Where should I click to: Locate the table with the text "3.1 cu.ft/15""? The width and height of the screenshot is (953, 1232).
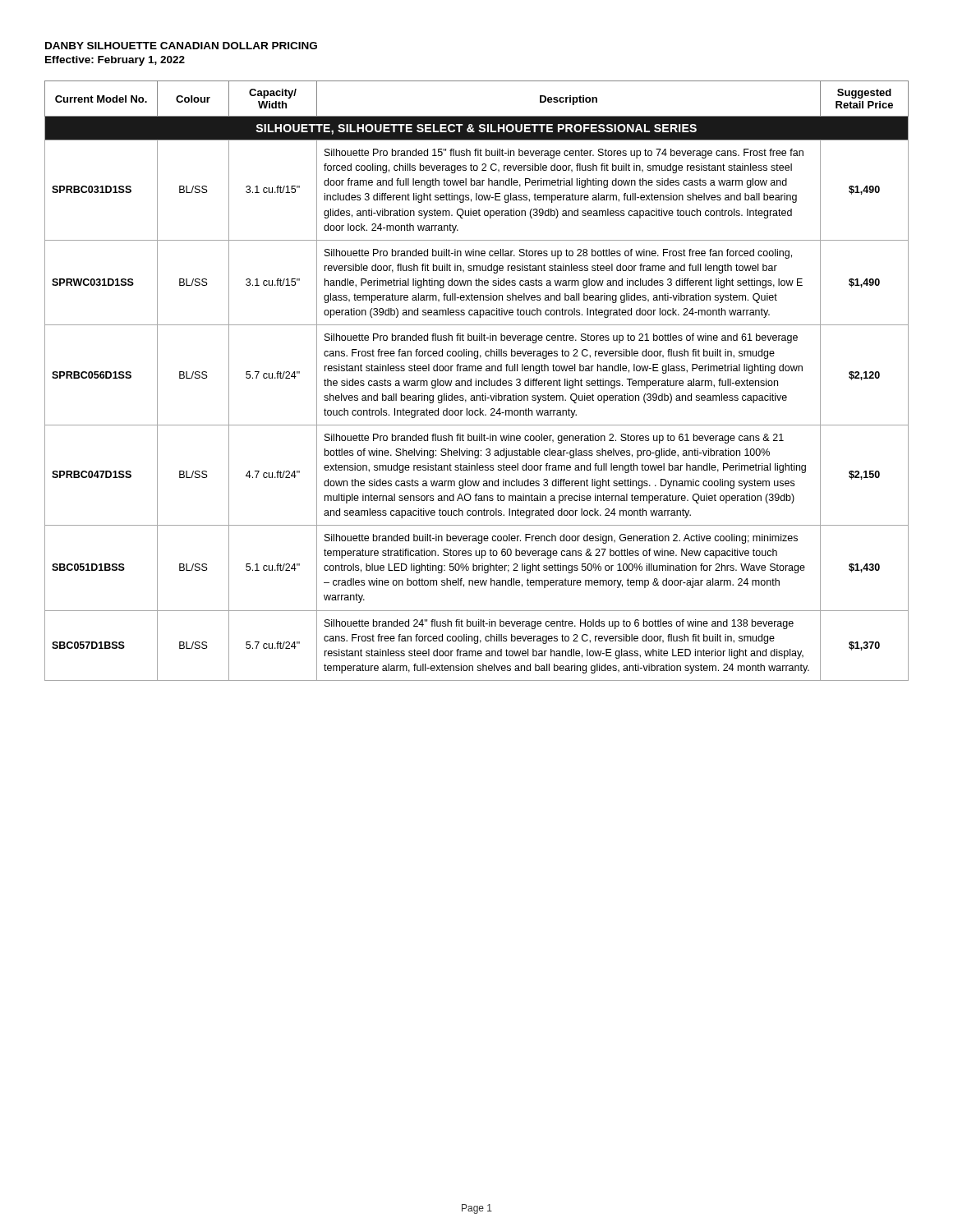pos(476,381)
